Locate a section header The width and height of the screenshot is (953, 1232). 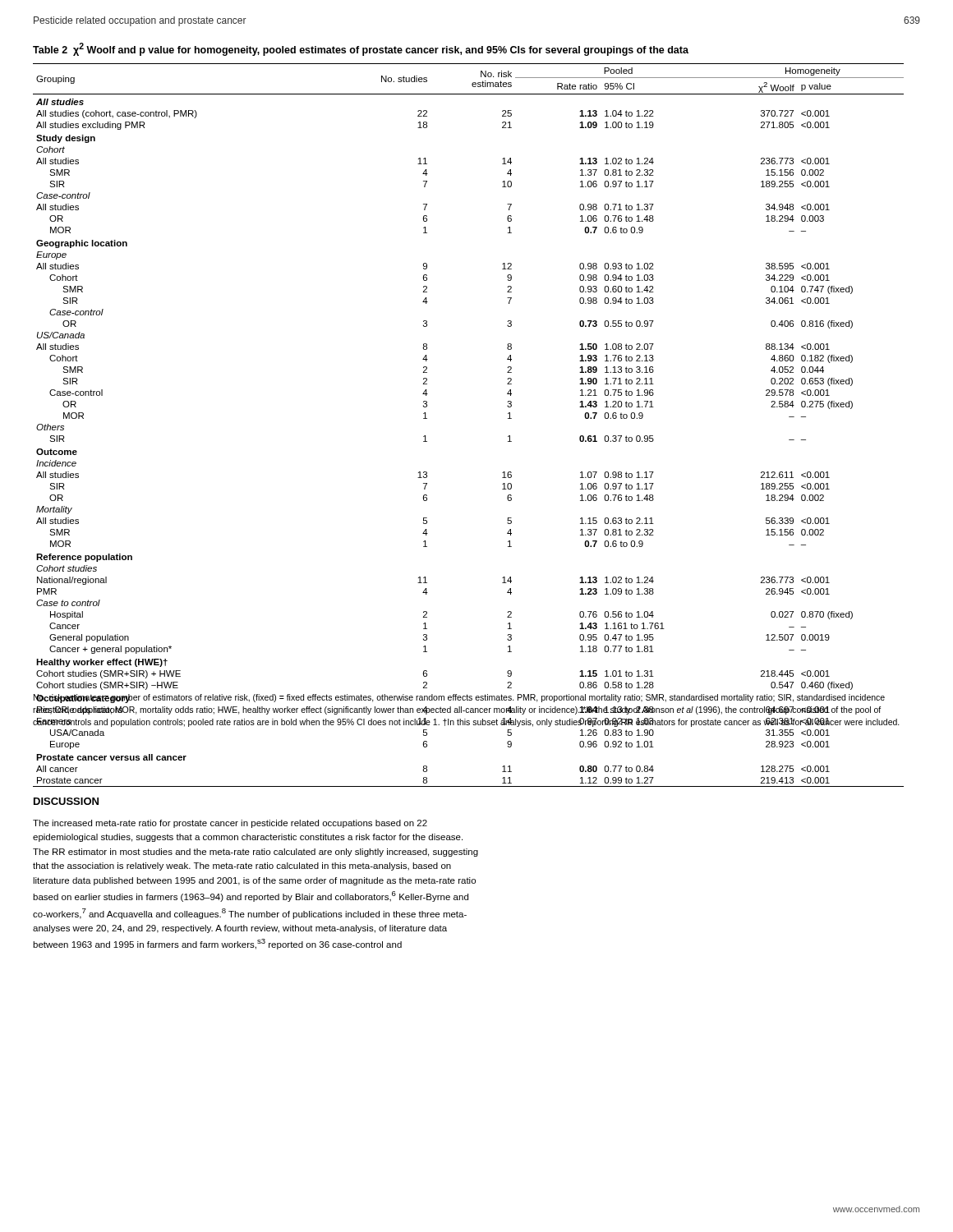point(66,801)
